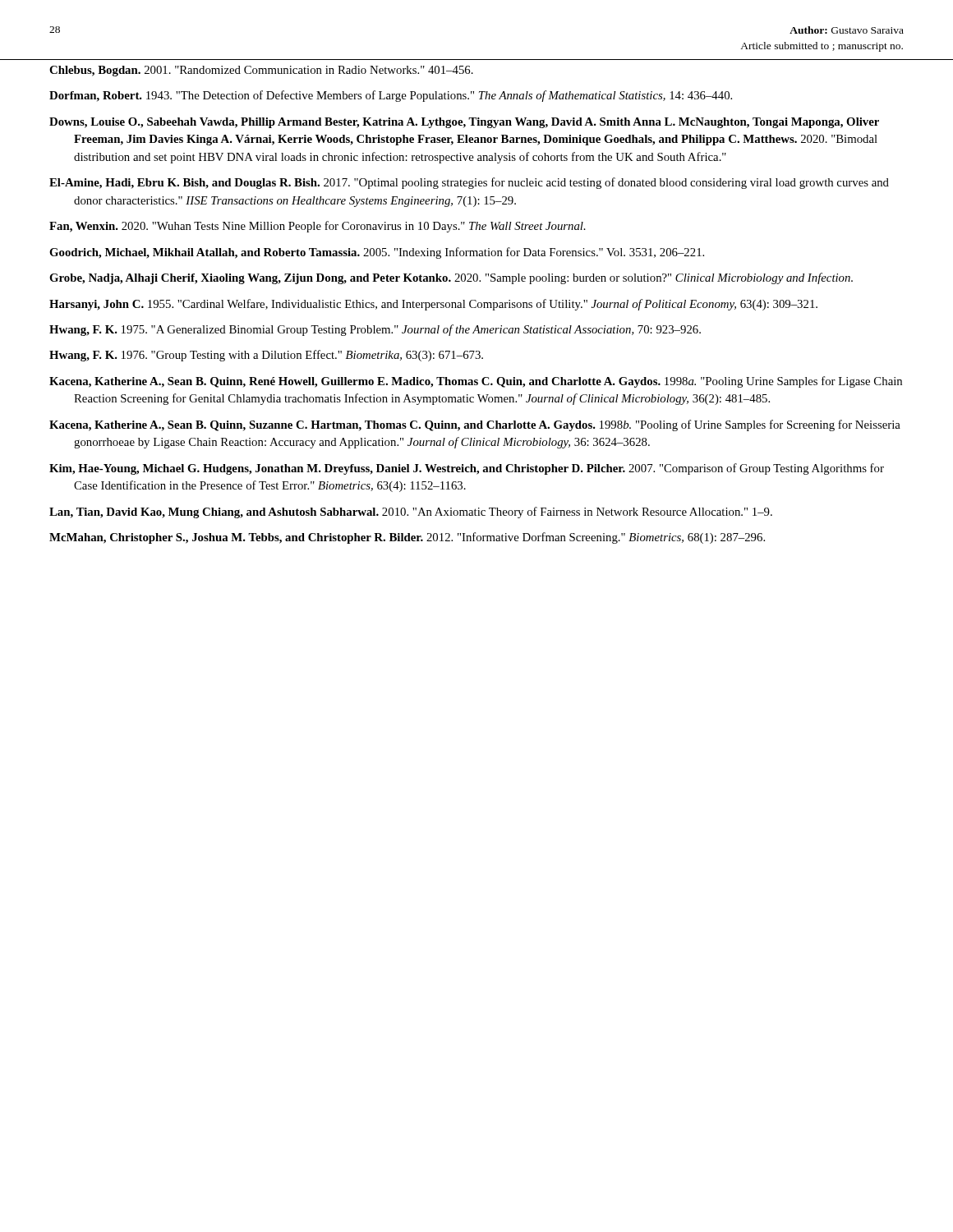Locate the text starting "Dorfman, Robert. 1943. "The Detection"

(476, 96)
